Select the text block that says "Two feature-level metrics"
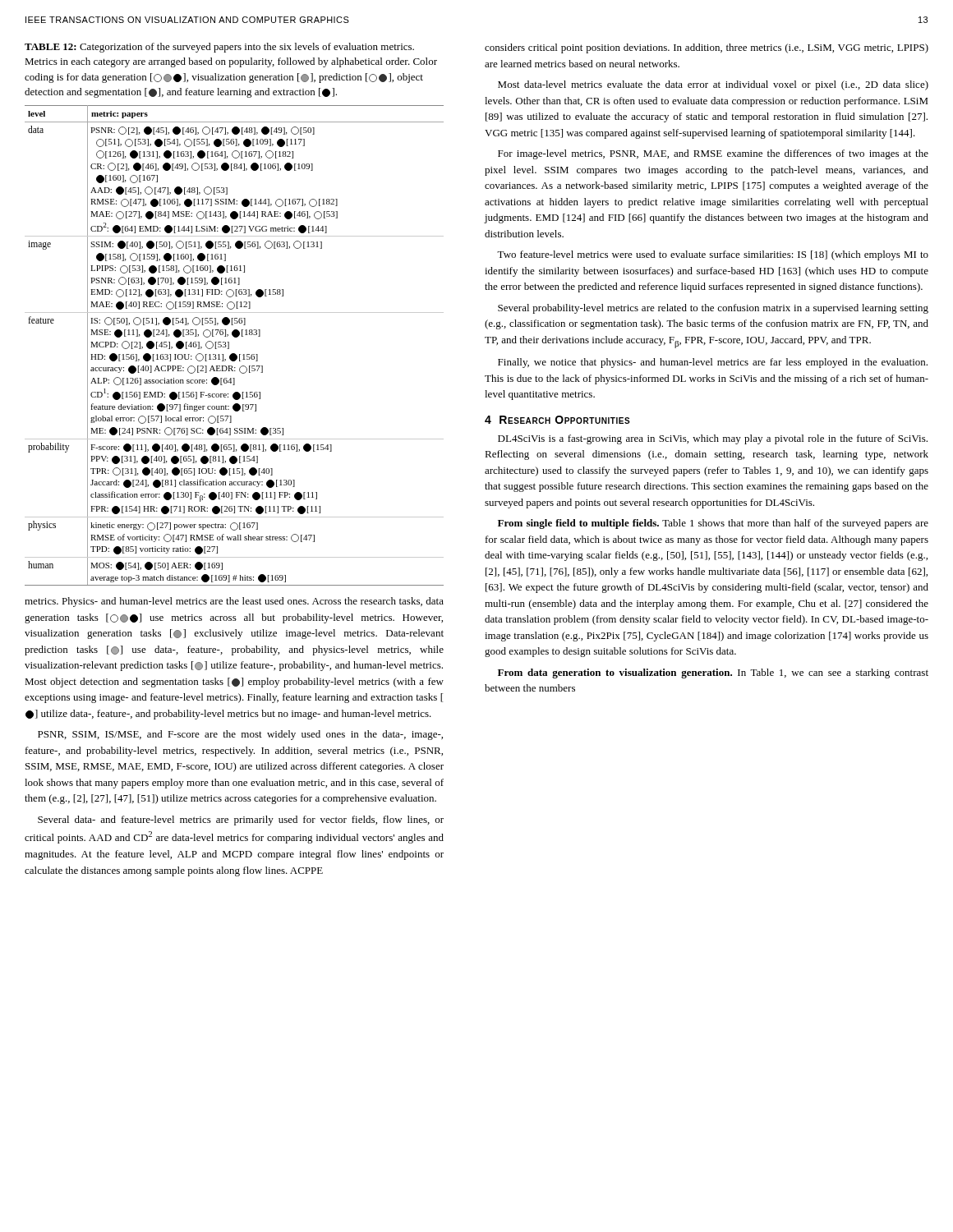The height and width of the screenshot is (1232, 953). coord(707,270)
